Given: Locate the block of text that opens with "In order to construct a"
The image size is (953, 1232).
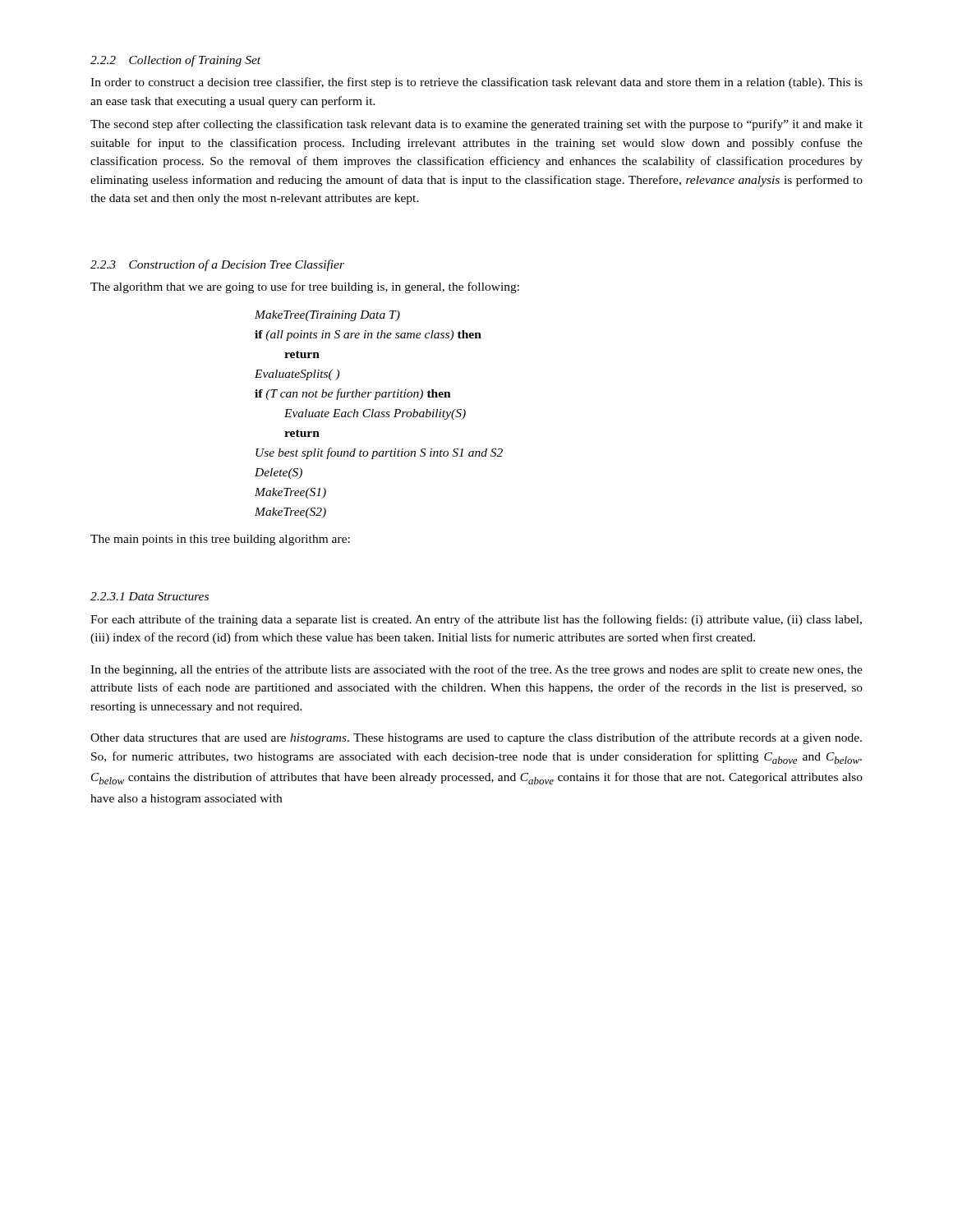Looking at the screenshot, I should [476, 91].
